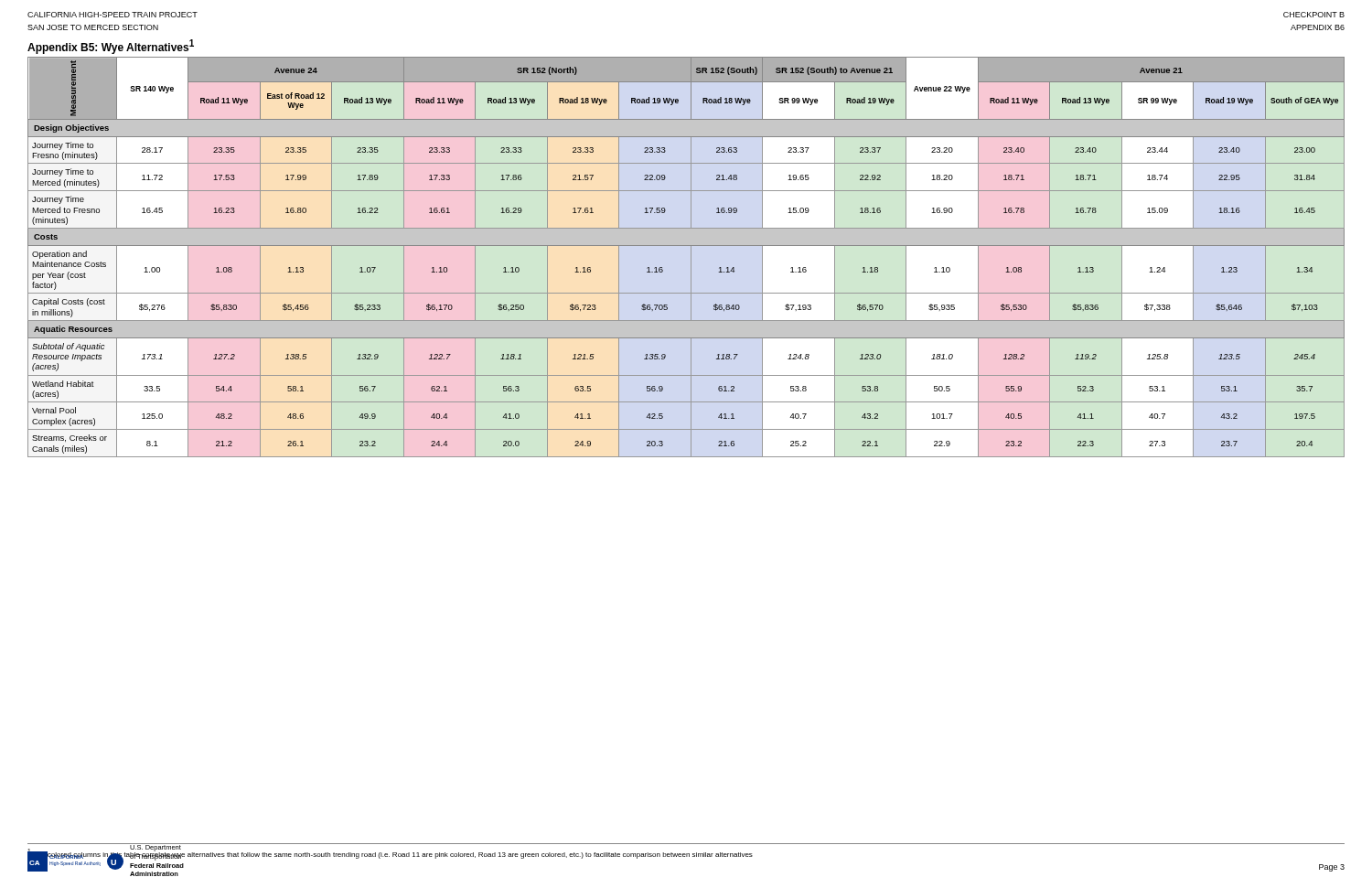The image size is (1372, 888).
Task: Select the section header containing "Appendix B5: Wye Alternatives1"
Action: tap(111, 46)
